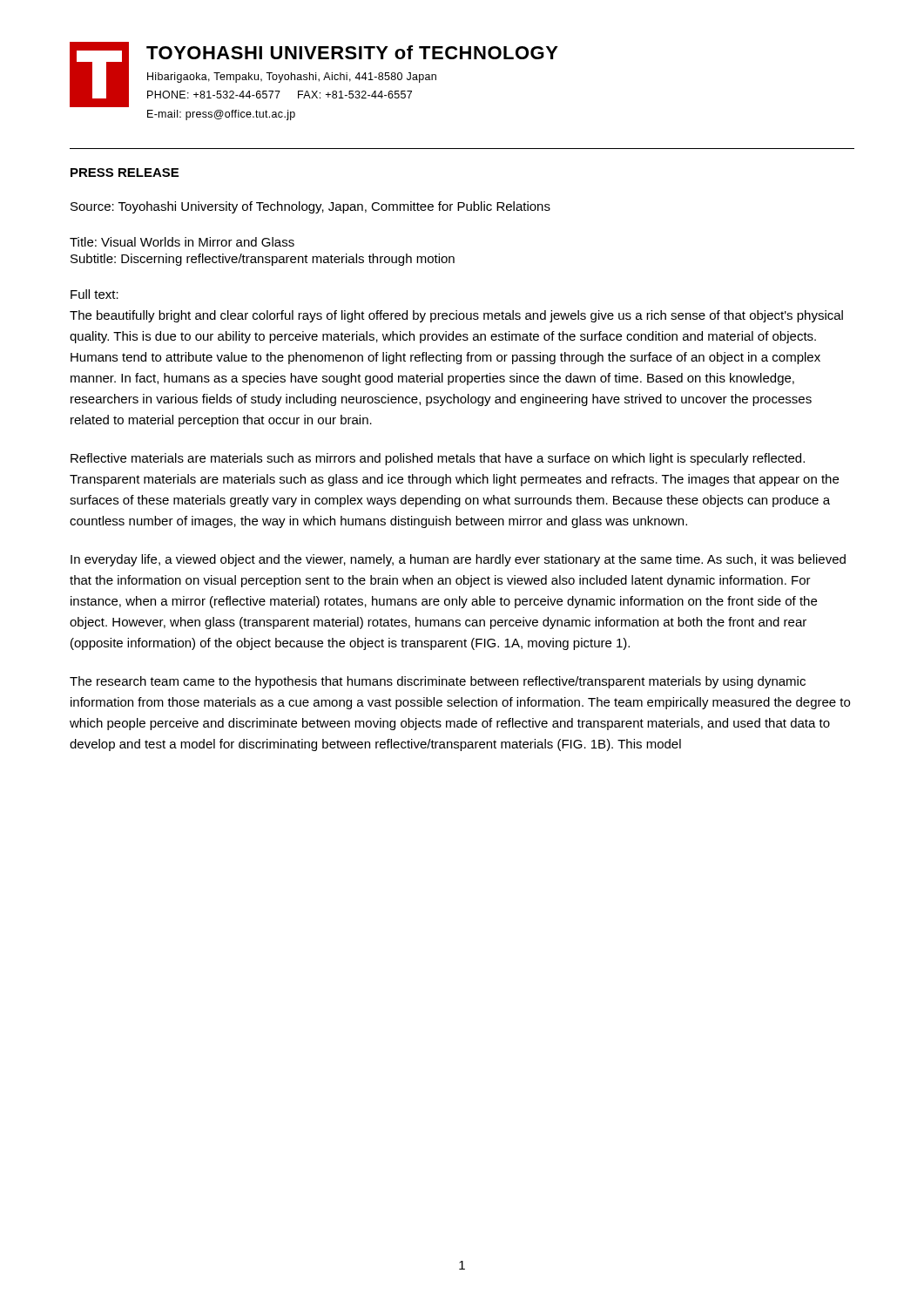The image size is (924, 1307).
Task: Where does it say "PRESS RELEASE"?
Action: [124, 172]
